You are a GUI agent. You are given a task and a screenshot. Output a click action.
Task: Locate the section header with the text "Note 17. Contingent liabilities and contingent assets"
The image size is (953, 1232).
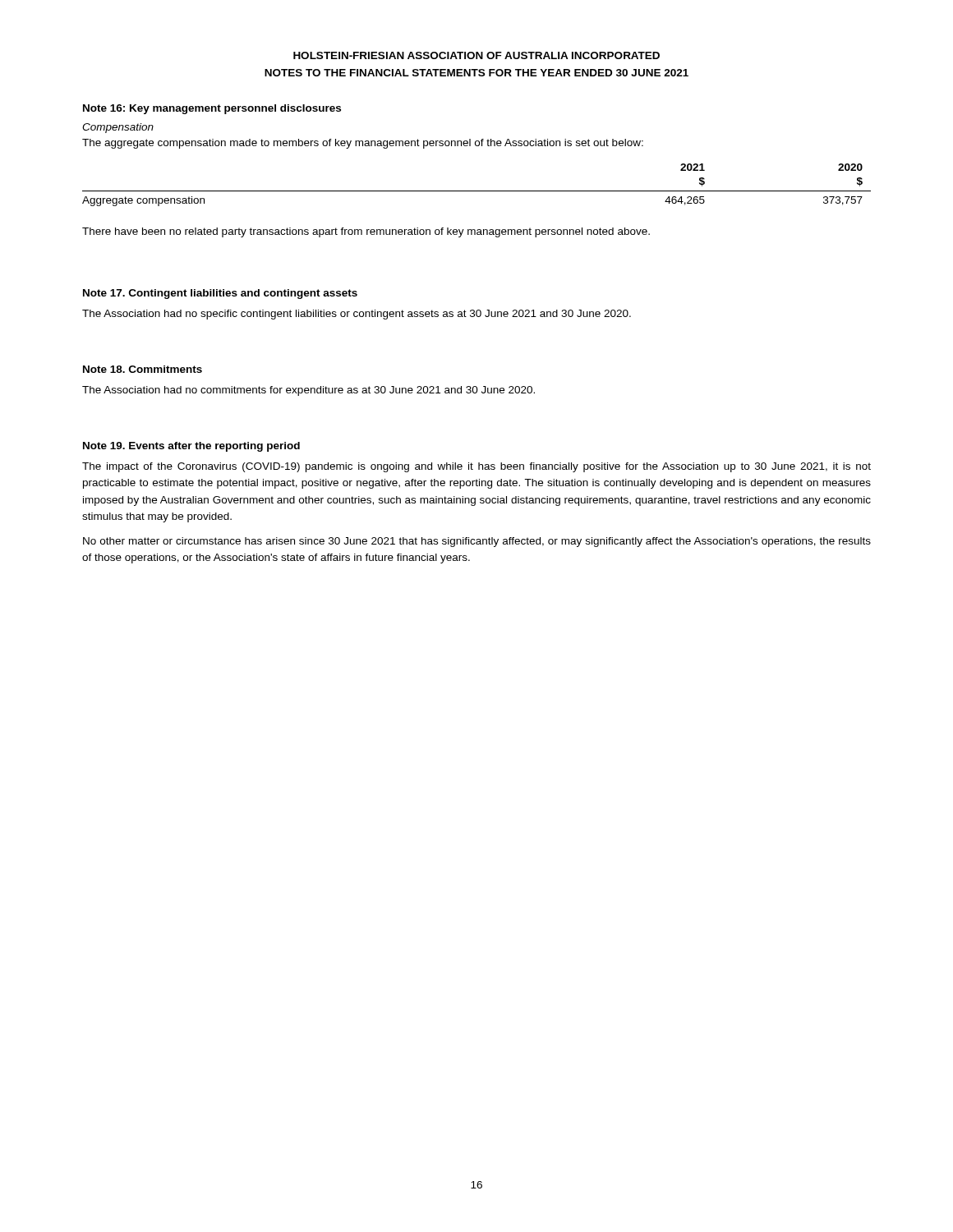(220, 292)
